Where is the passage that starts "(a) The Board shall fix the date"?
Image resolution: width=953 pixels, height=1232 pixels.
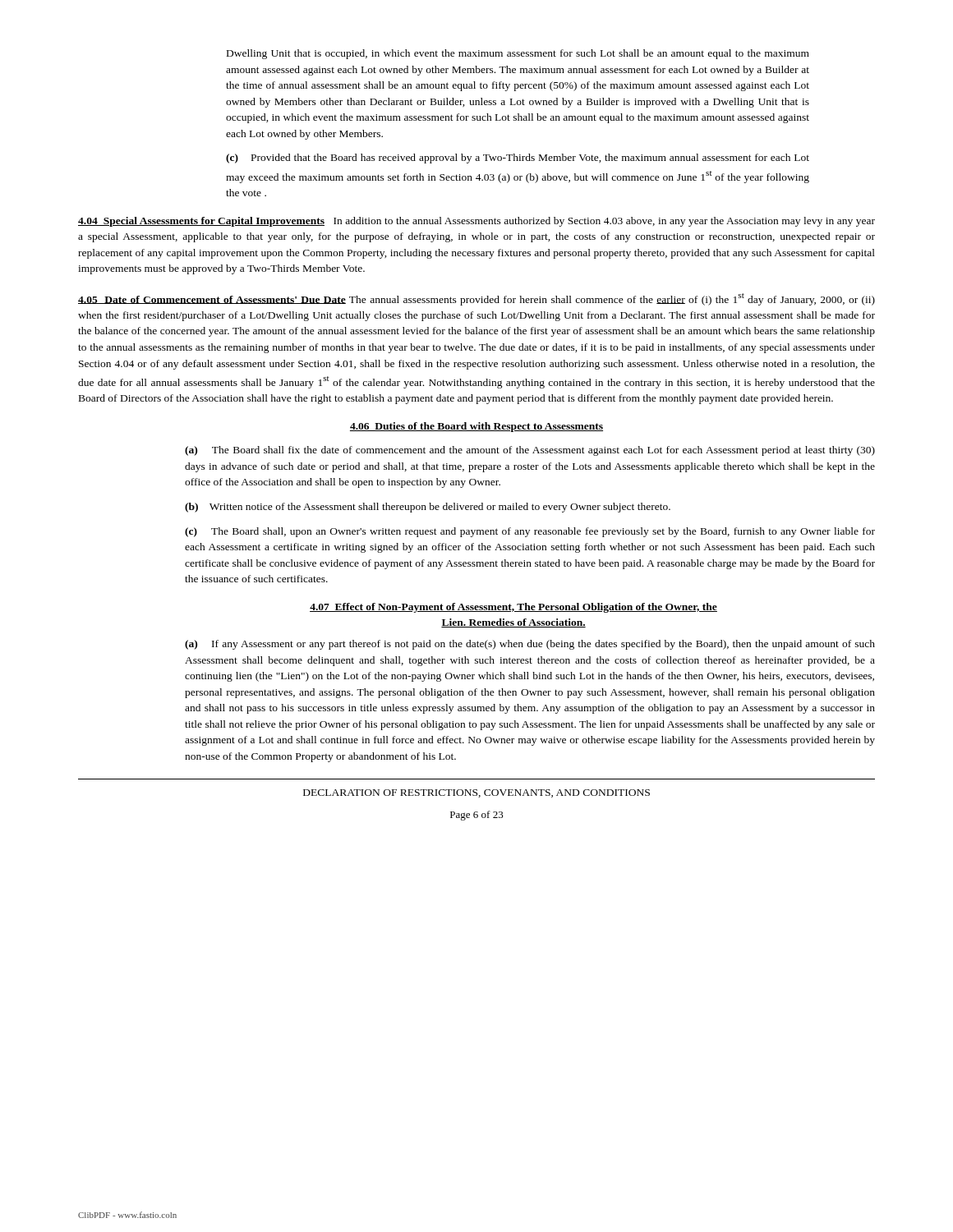pos(530,466)
